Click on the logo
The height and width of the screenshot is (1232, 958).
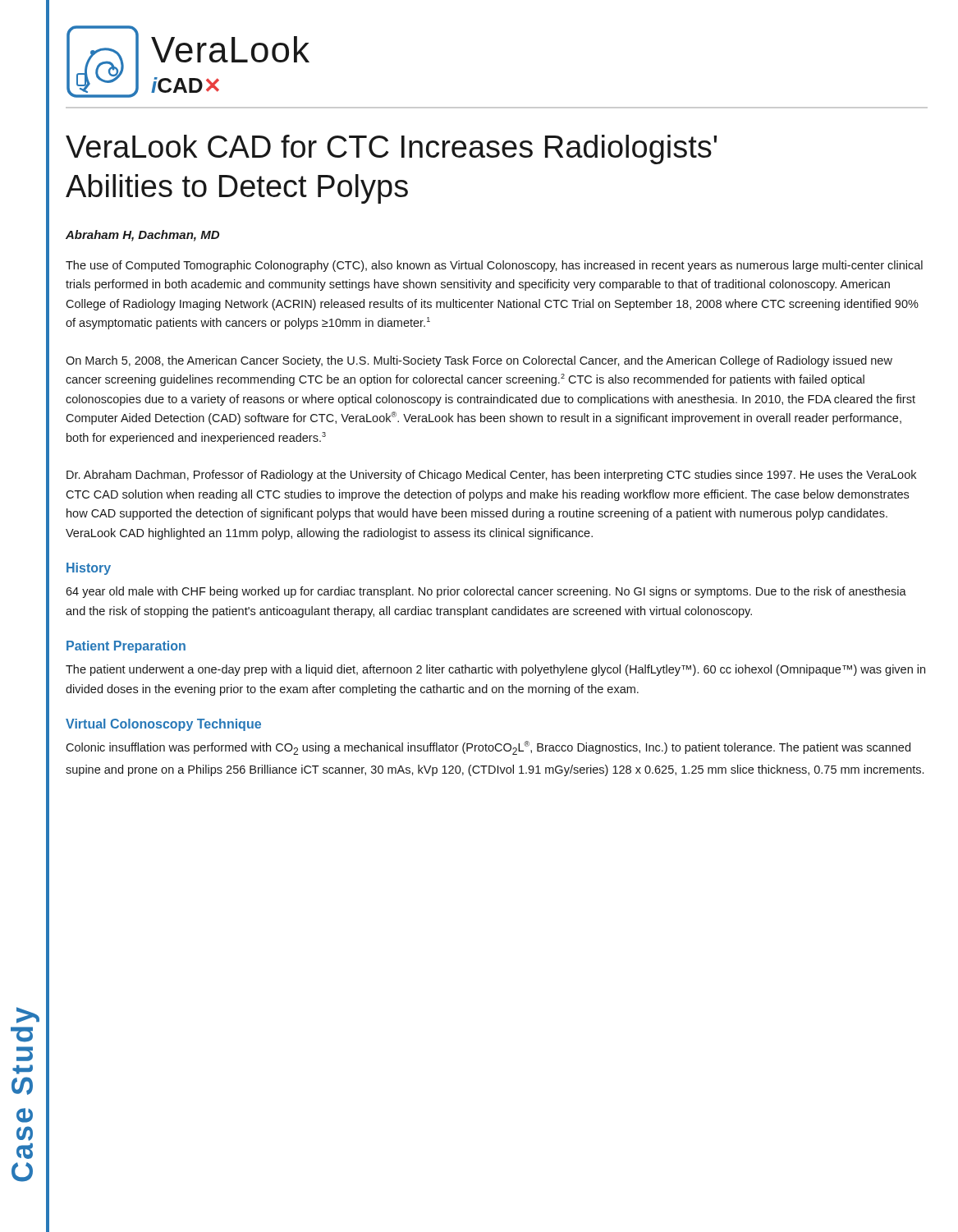497,62
